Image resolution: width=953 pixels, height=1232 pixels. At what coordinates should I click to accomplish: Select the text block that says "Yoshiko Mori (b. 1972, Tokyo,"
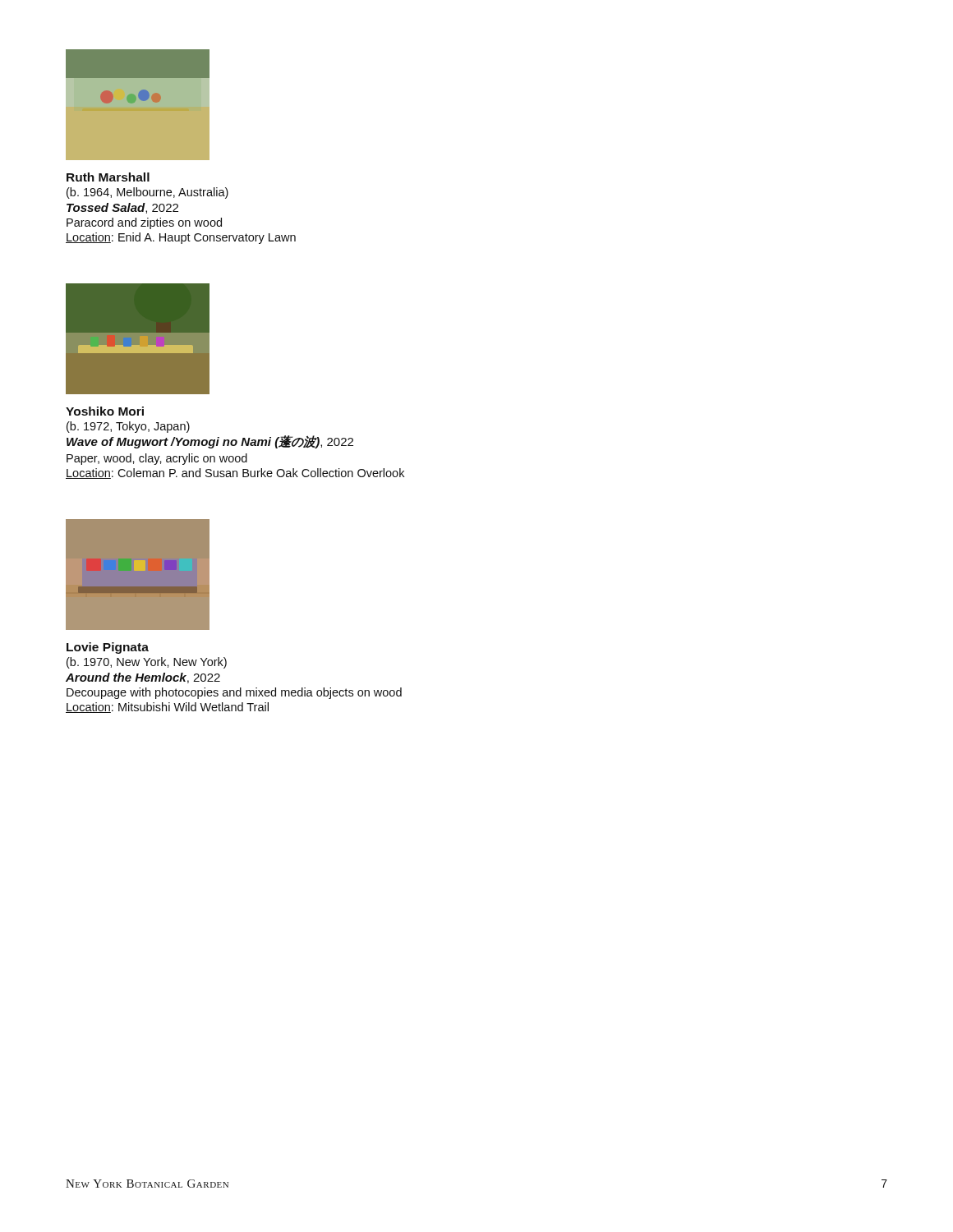[105, 411]
